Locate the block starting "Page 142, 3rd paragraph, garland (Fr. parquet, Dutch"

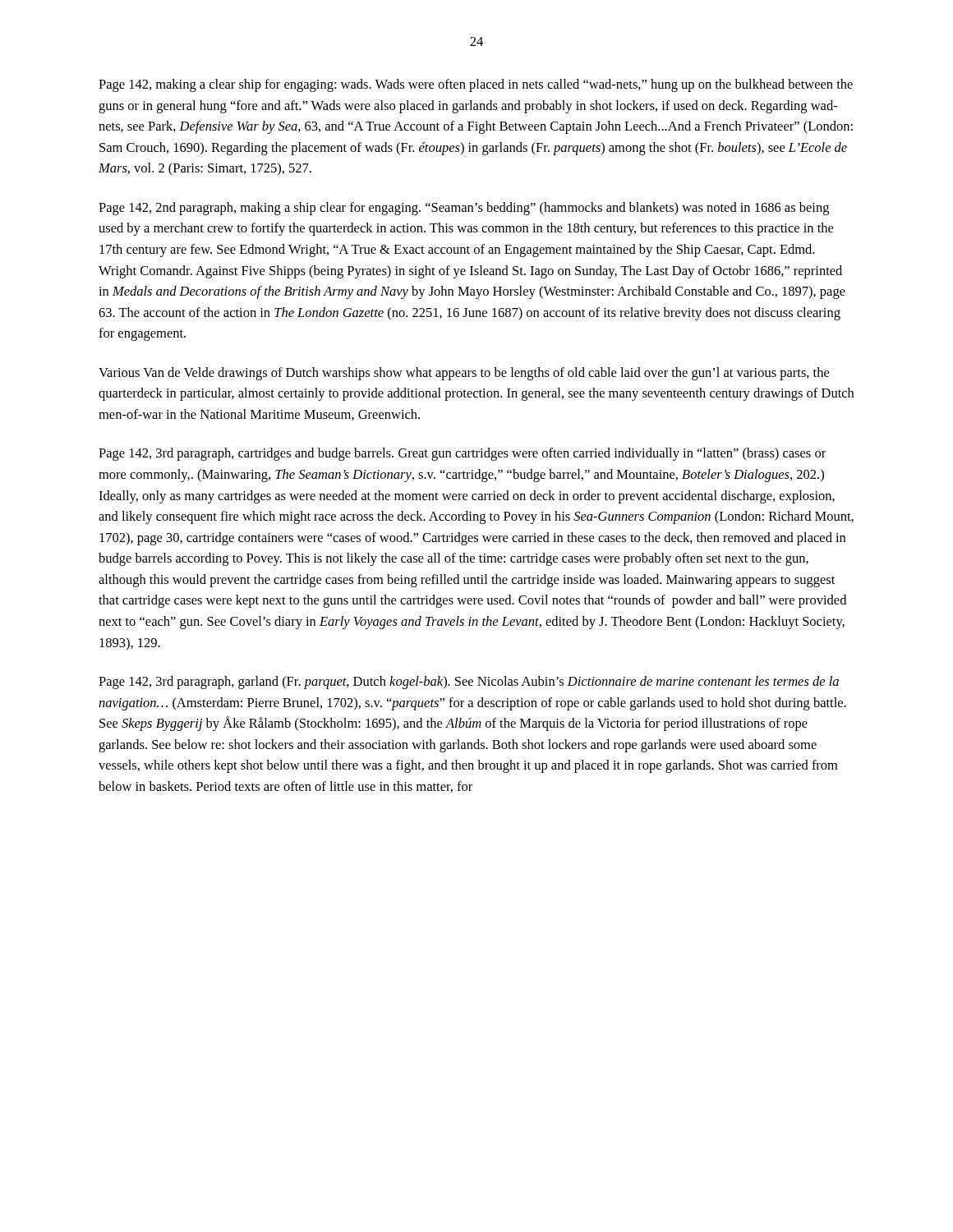473,734
